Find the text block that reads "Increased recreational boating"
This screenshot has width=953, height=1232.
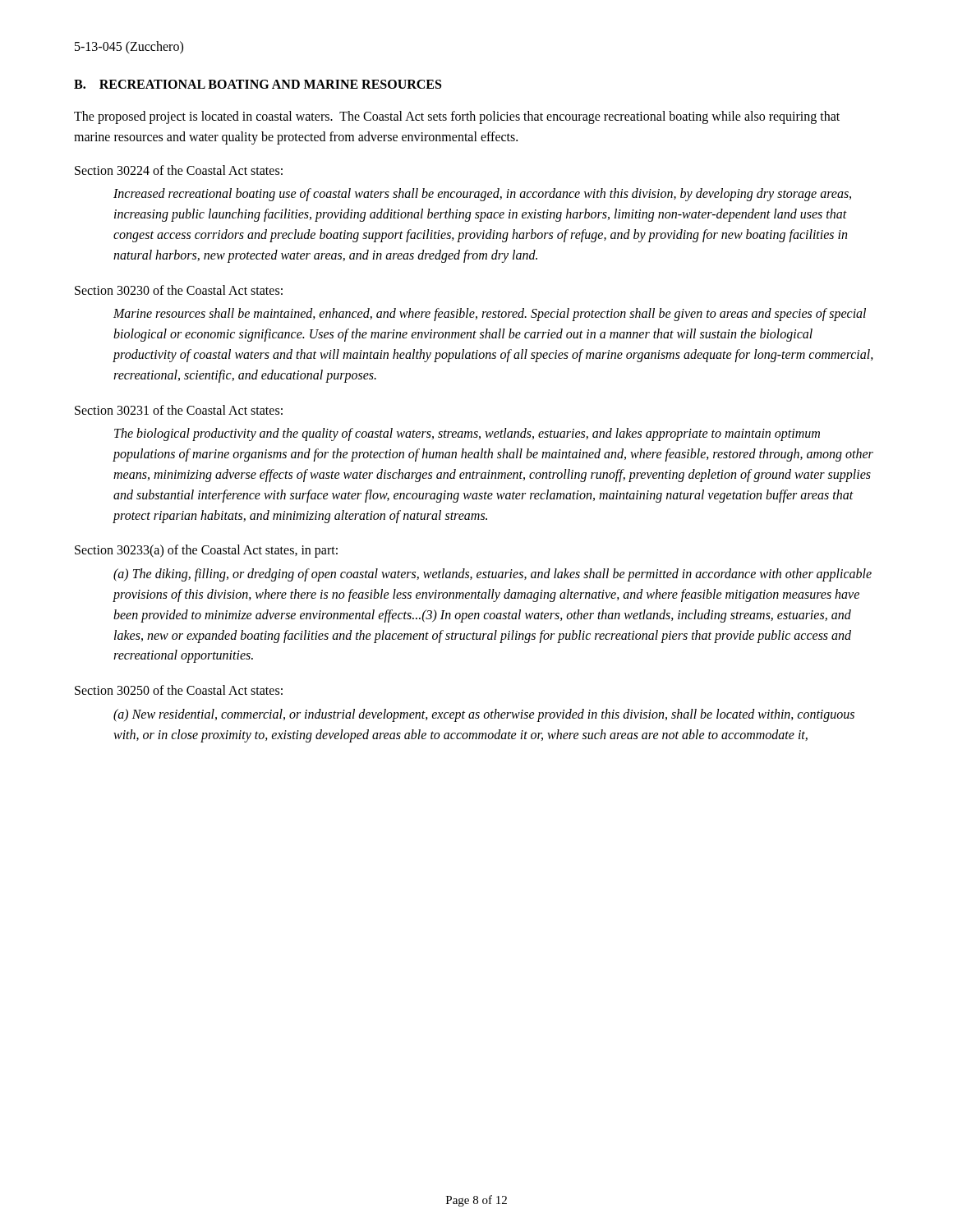click(483, 224)
